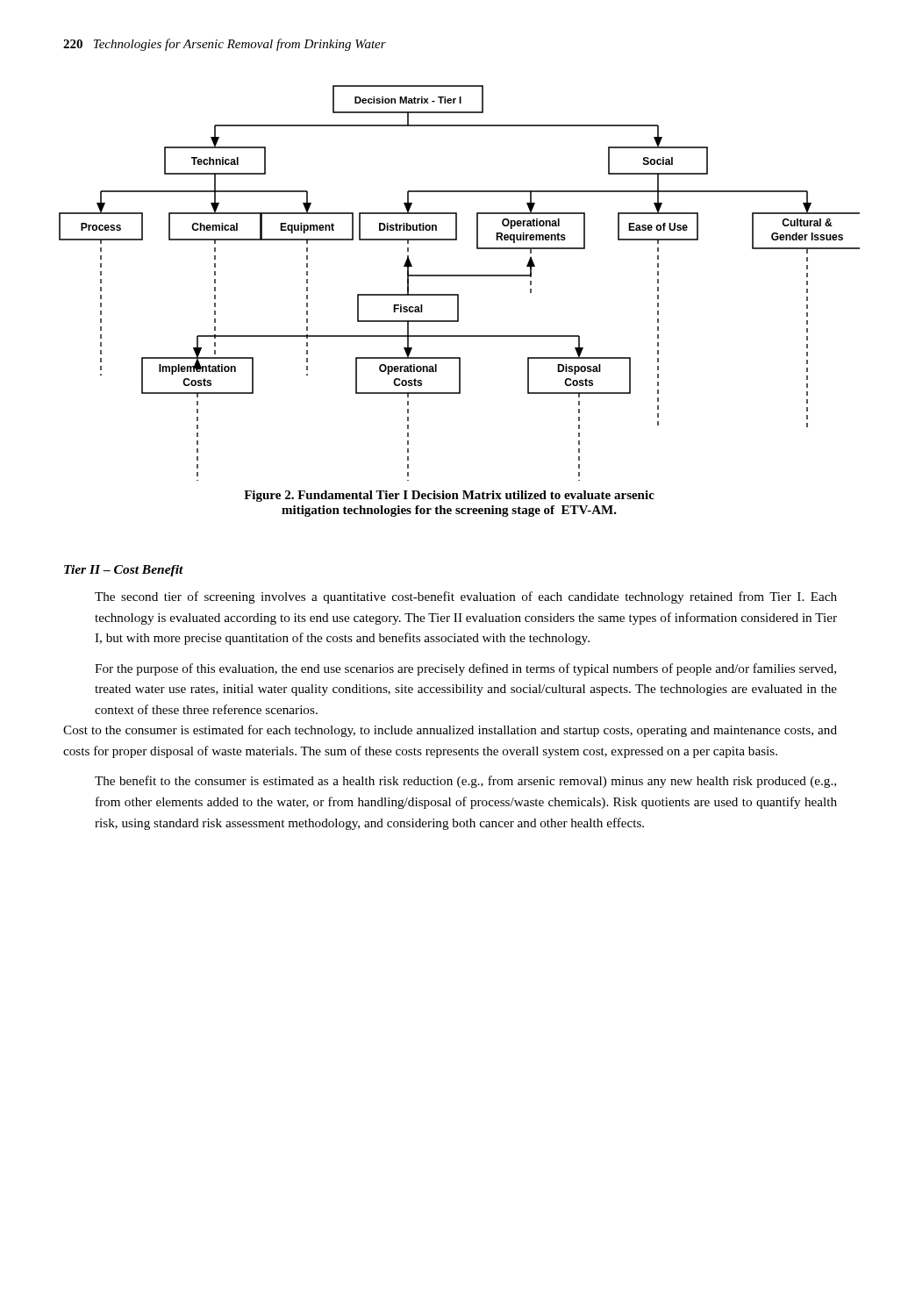This screenshot has height=1316, width=901.
Task: Select the flowchart
Action: click(452, 280)
